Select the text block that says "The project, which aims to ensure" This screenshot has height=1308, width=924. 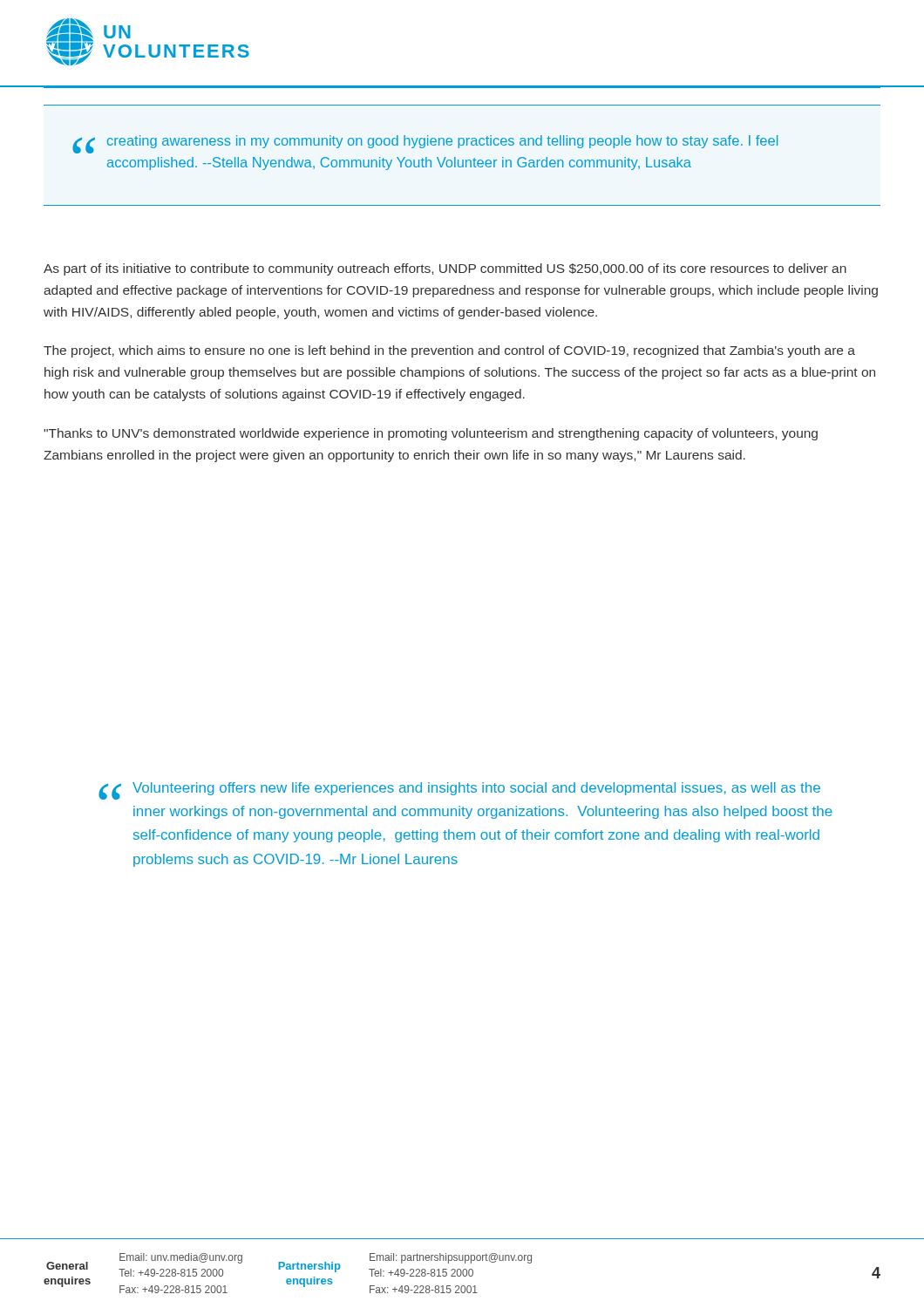click(x=460, y=372)
